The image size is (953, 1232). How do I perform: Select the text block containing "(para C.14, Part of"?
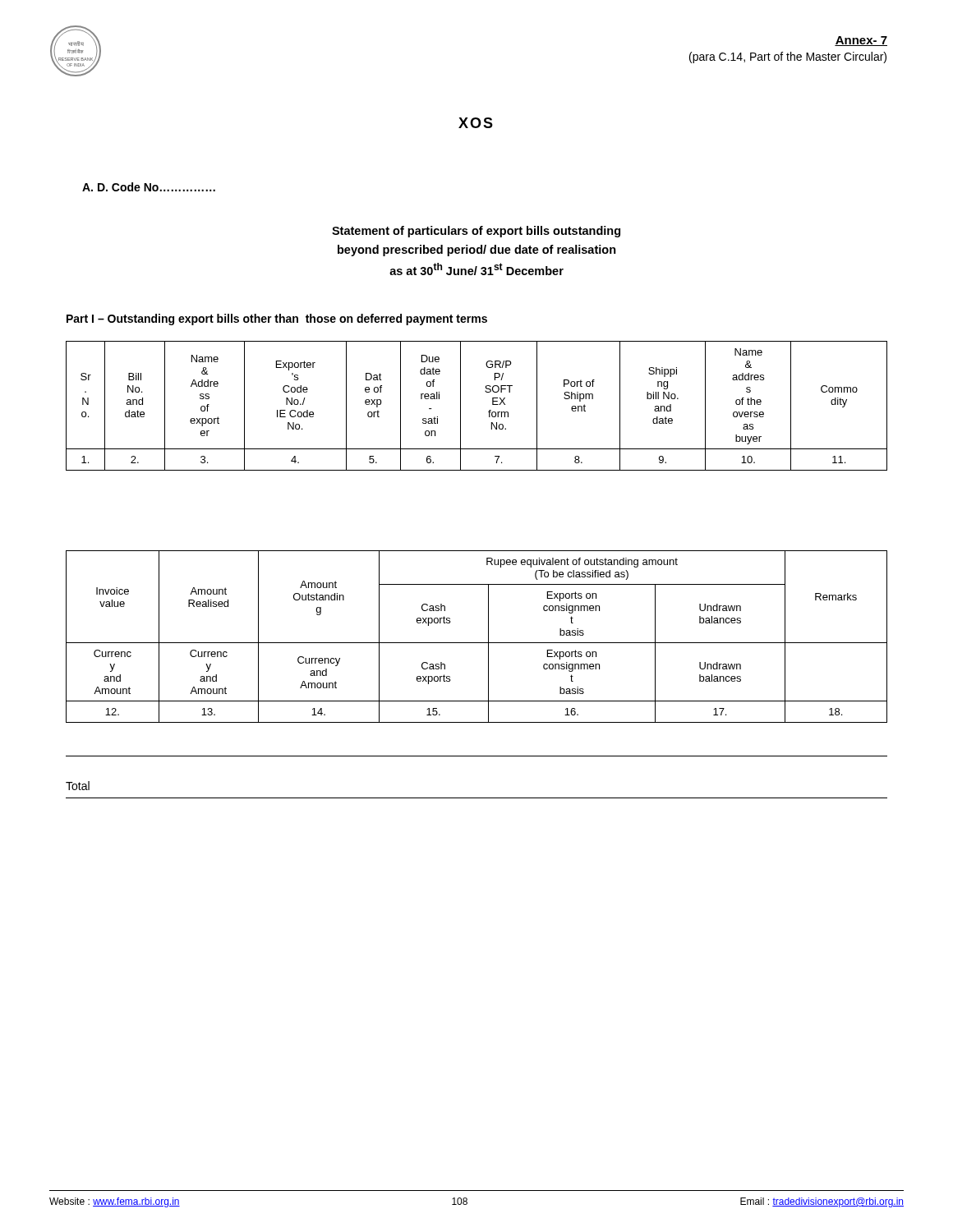point(788,57)
